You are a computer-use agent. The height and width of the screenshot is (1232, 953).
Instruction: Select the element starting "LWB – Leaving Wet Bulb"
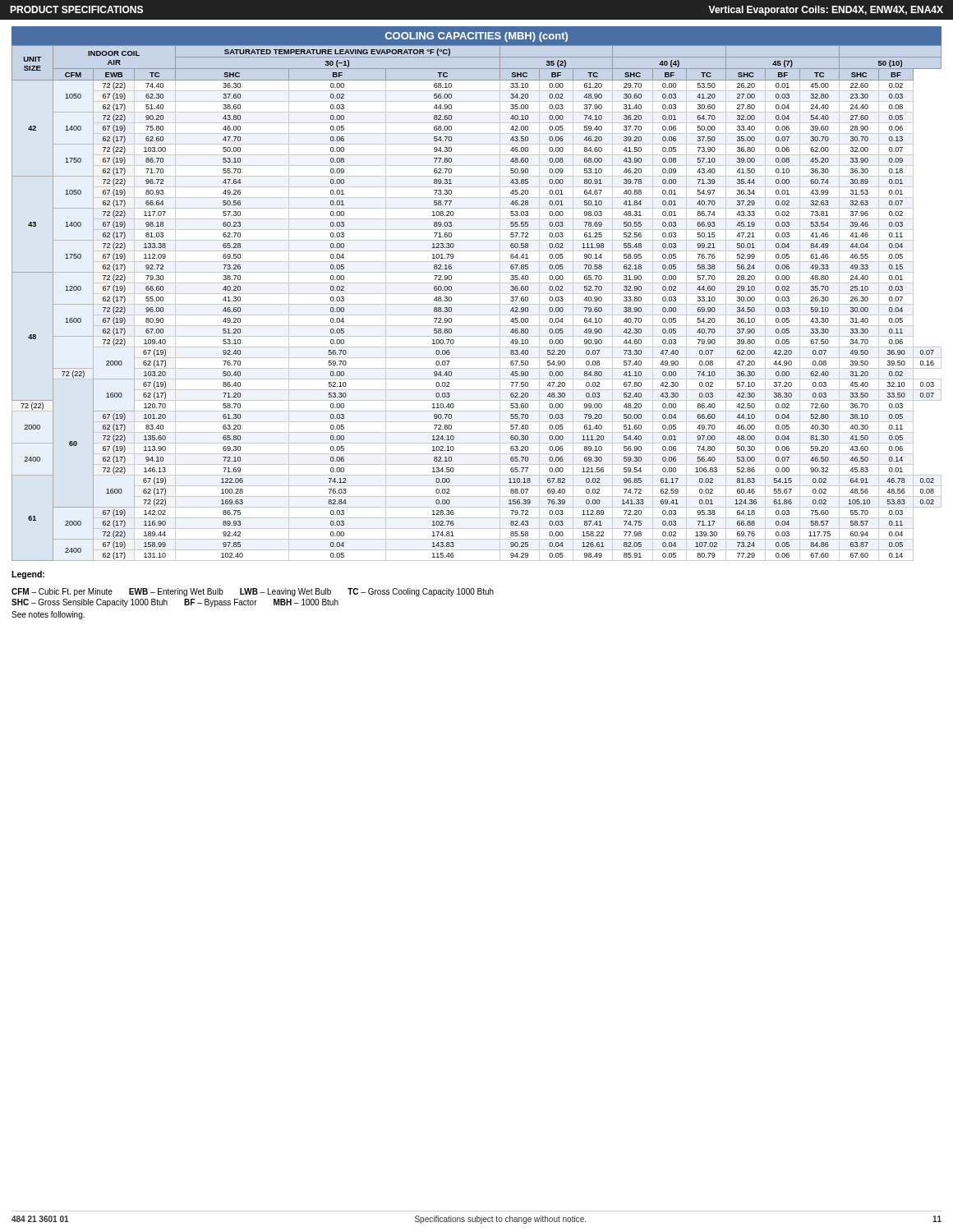(x=285, y=592)
